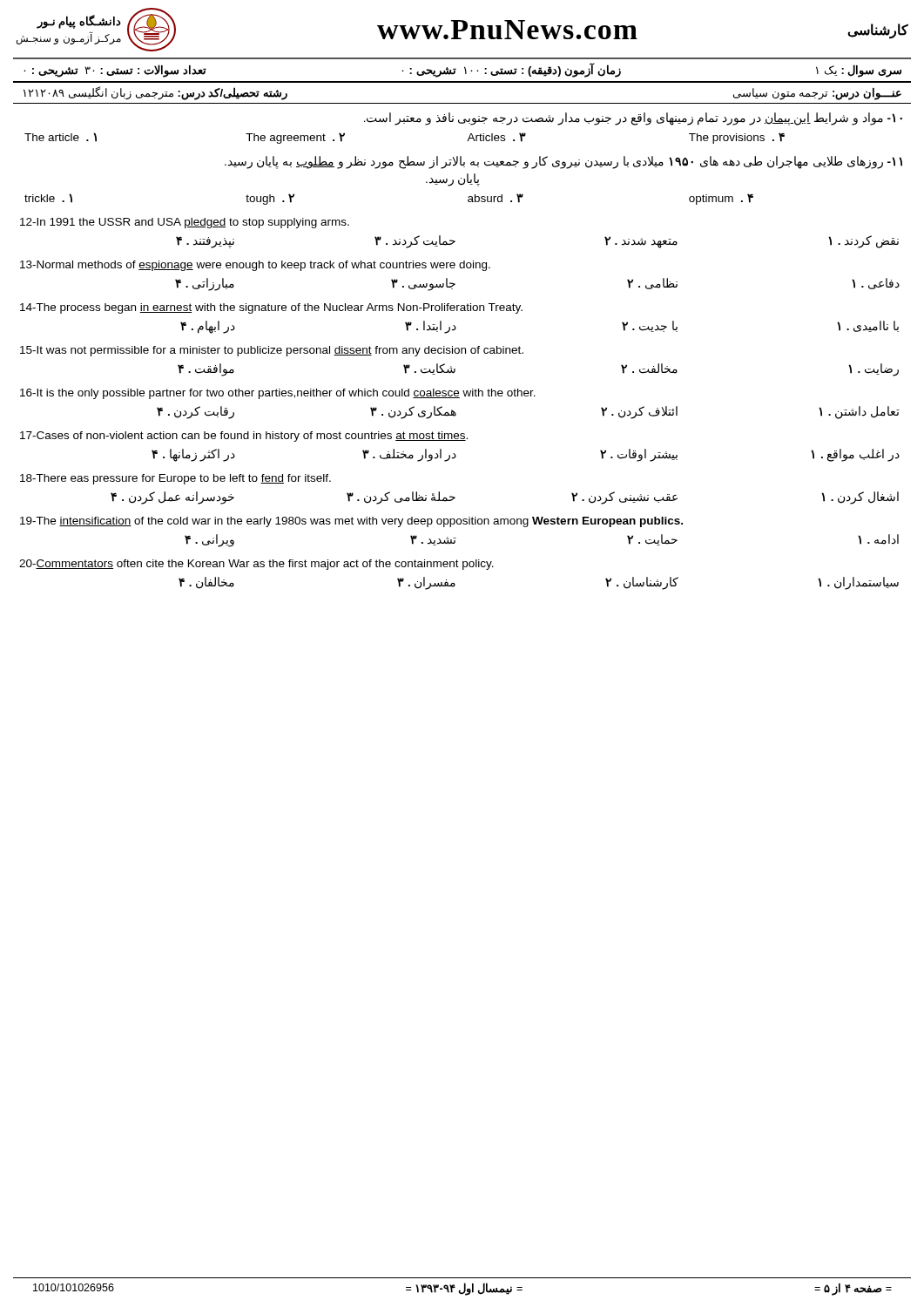
Task: Where is the passage that starts "16-It is the only possible partner"?
Action: pos(462,403)
